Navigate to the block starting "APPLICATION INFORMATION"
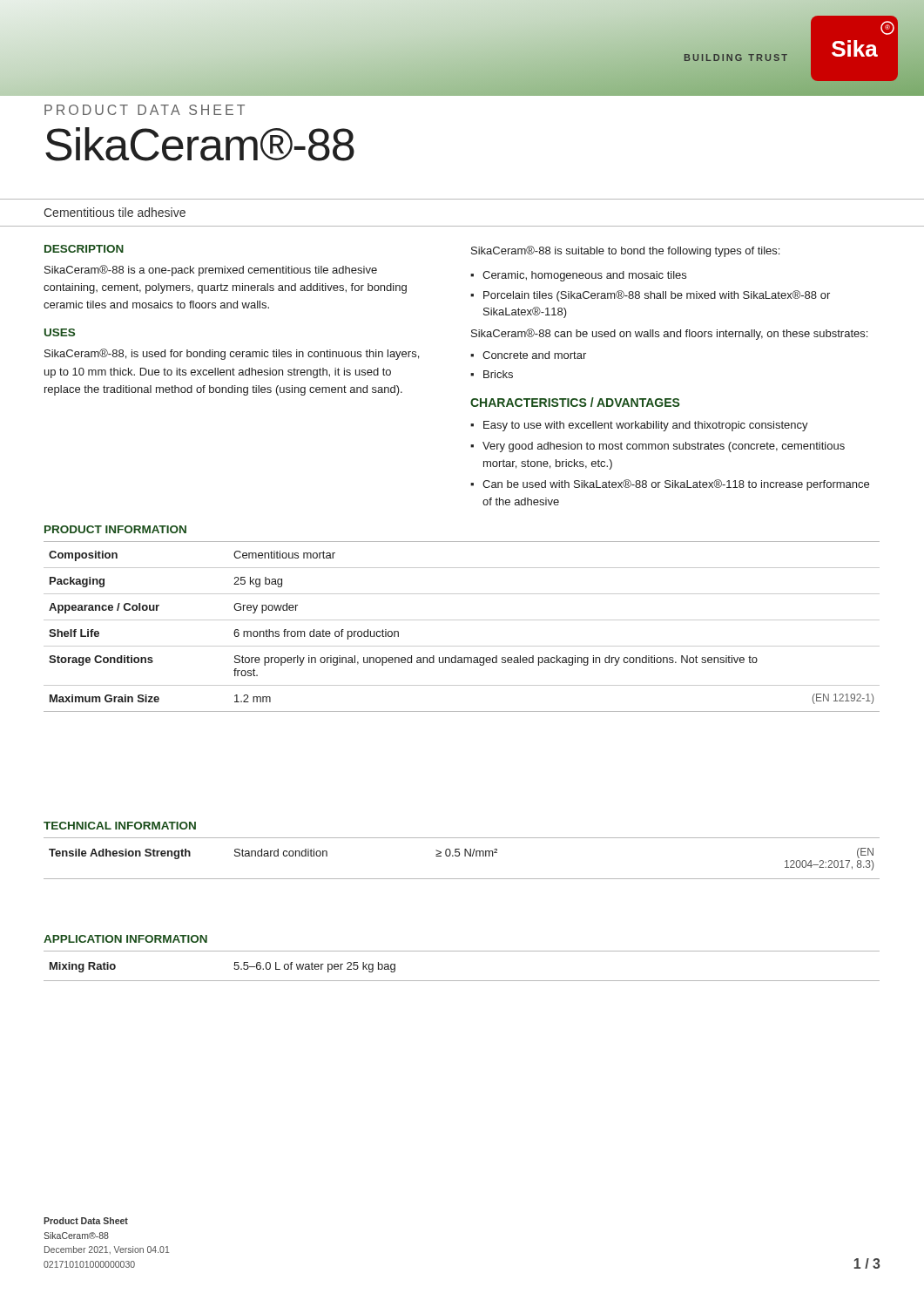Viewport: 924px width, 1307px height. [x=126, y=939]
